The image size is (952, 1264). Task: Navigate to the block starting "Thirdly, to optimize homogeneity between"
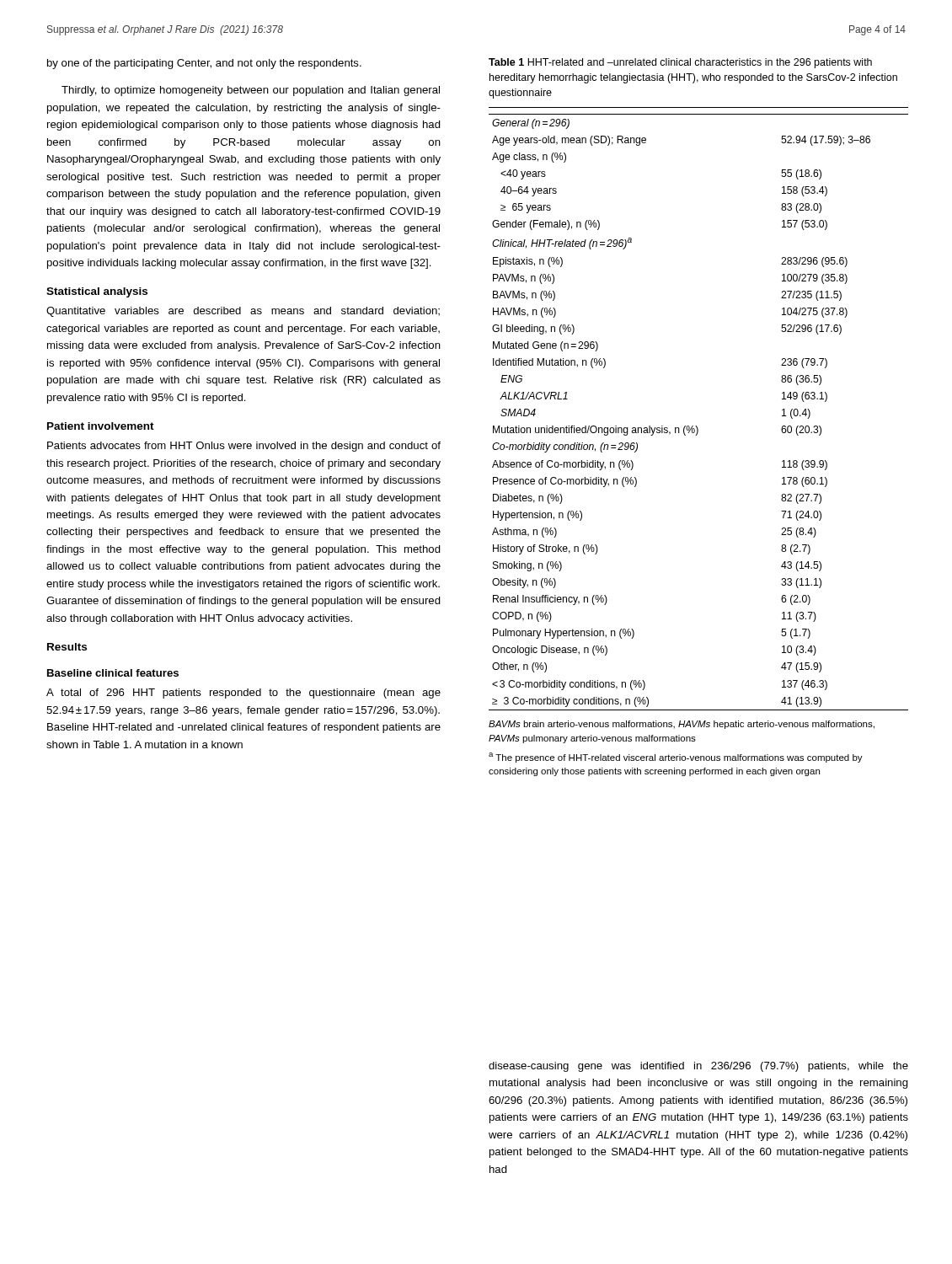tap(243, 176)
